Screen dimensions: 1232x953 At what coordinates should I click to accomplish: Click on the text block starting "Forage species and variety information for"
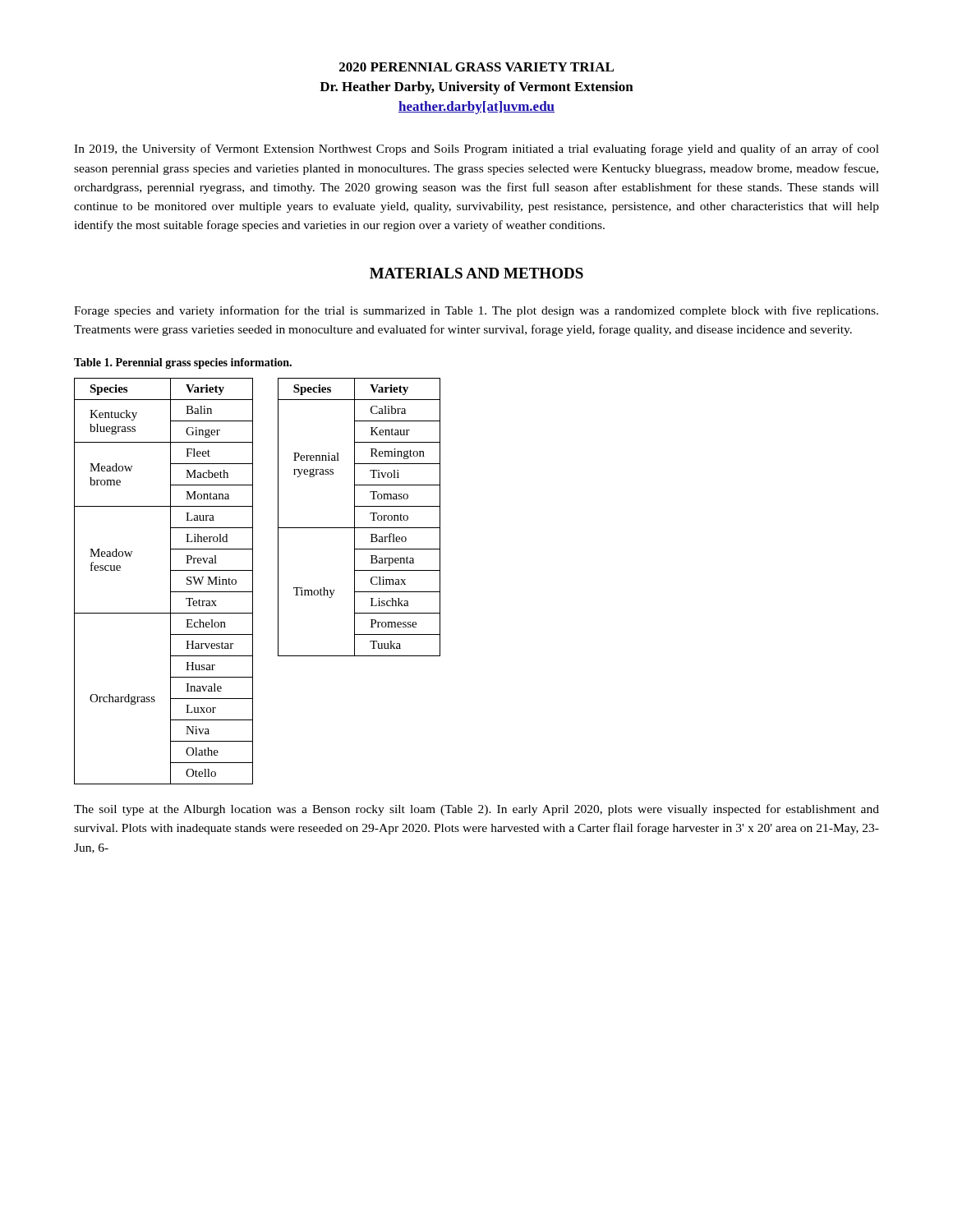pyautogui.click(x=476, y=319)
